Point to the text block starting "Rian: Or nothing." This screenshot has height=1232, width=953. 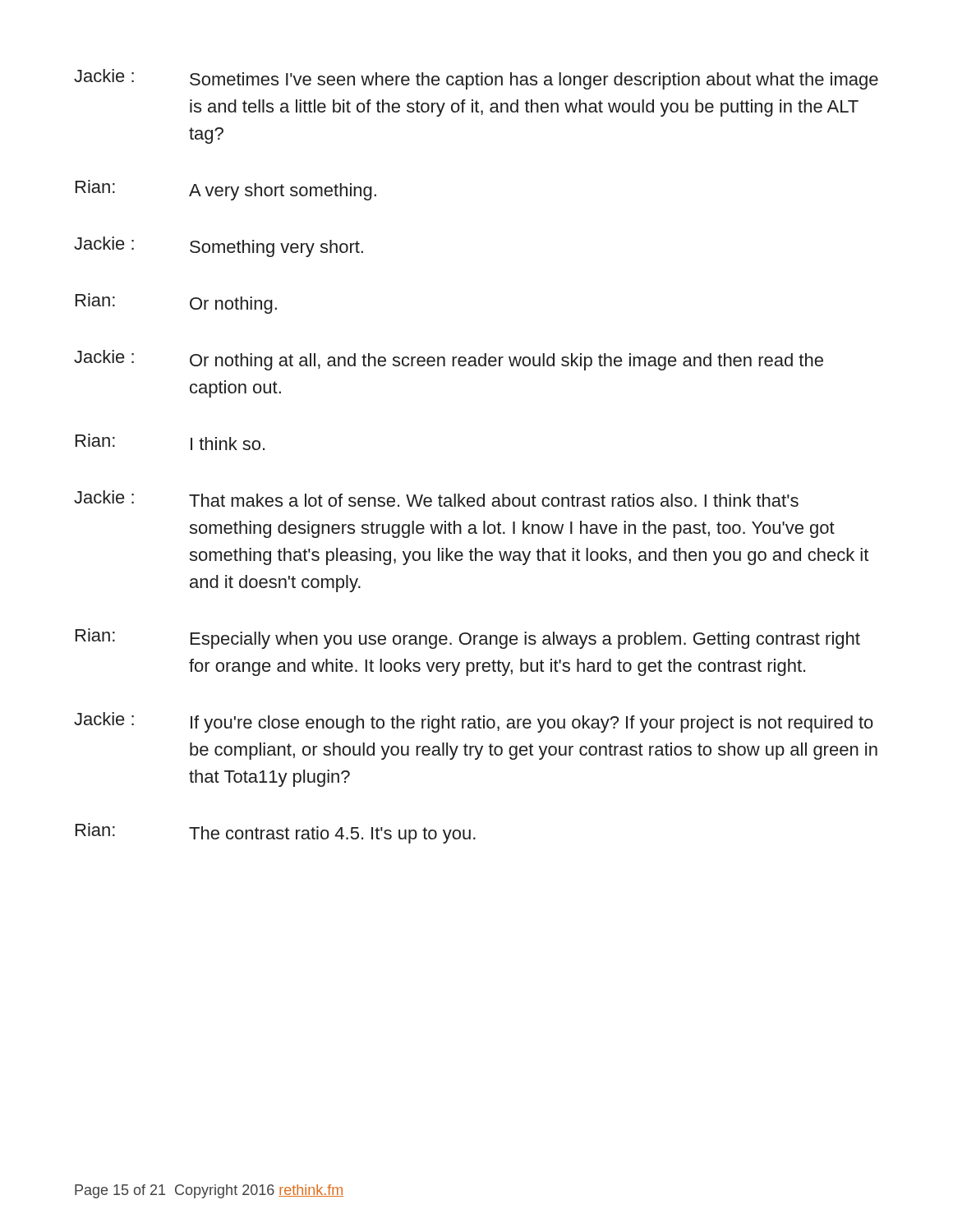(236, 303)
